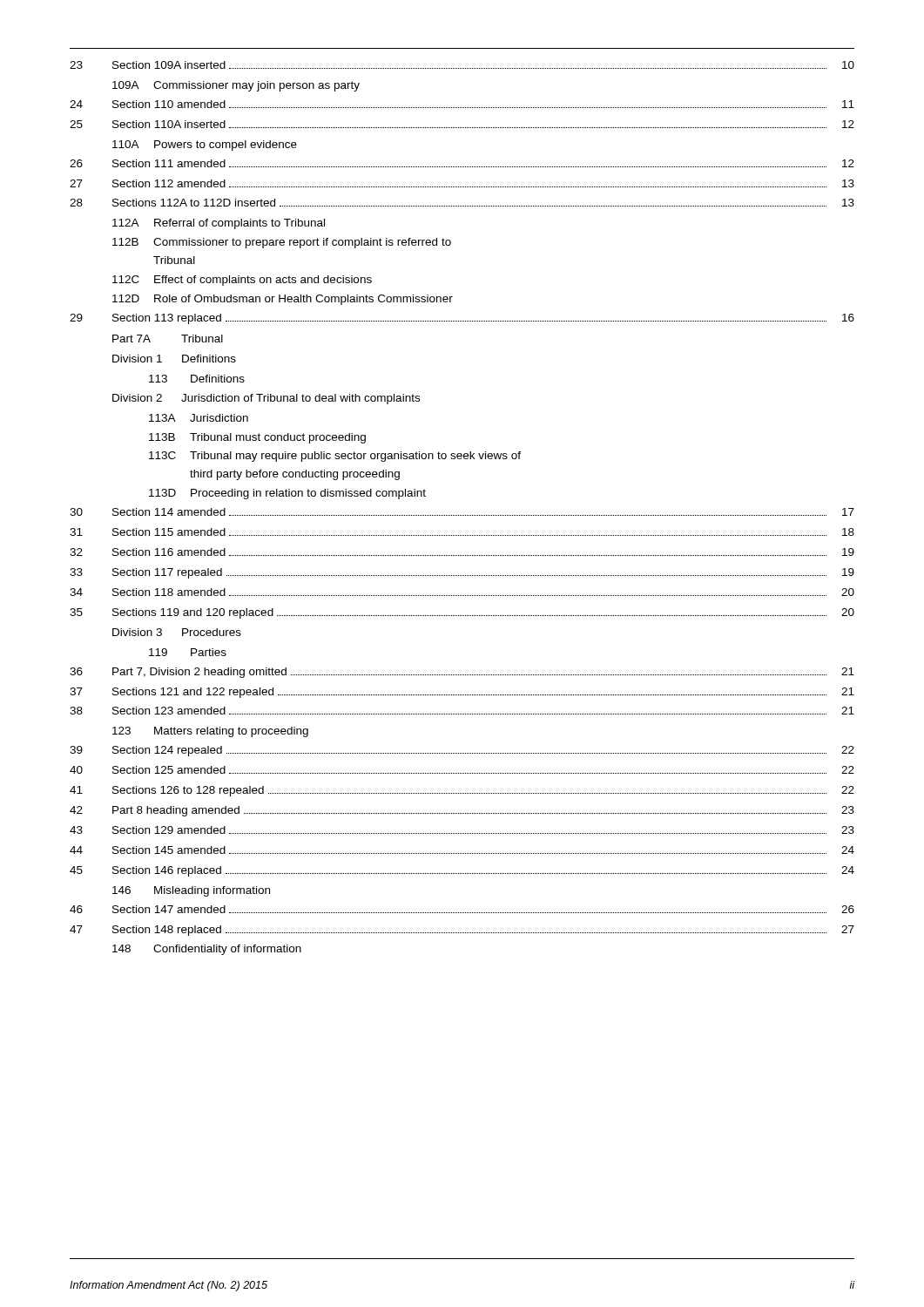Click on the passage starting "47 Section 148 replaced 27"
924x1307 pixels.
click(x=462, y=930)
